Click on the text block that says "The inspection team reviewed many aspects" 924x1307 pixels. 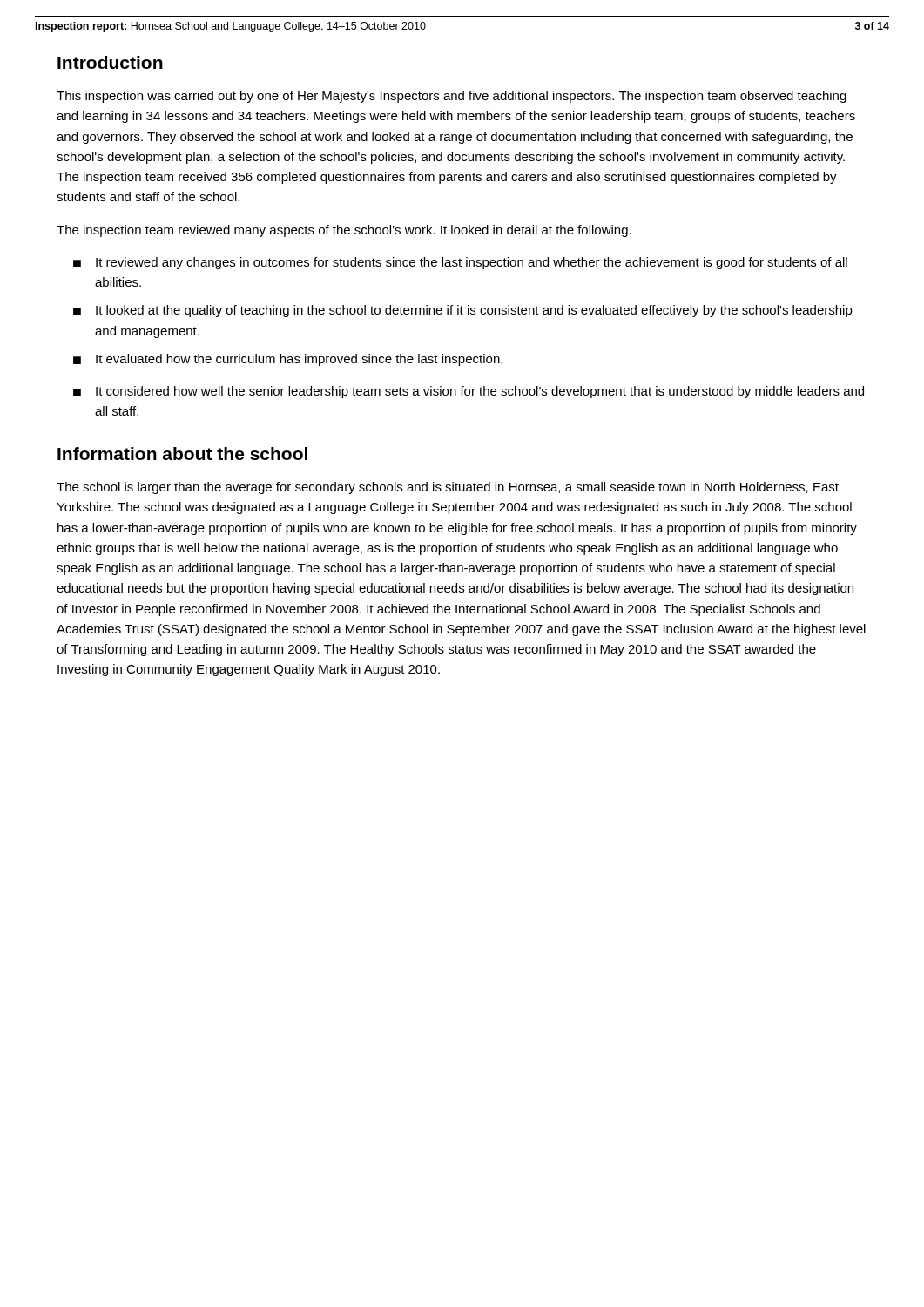click(x=344, y=229)
